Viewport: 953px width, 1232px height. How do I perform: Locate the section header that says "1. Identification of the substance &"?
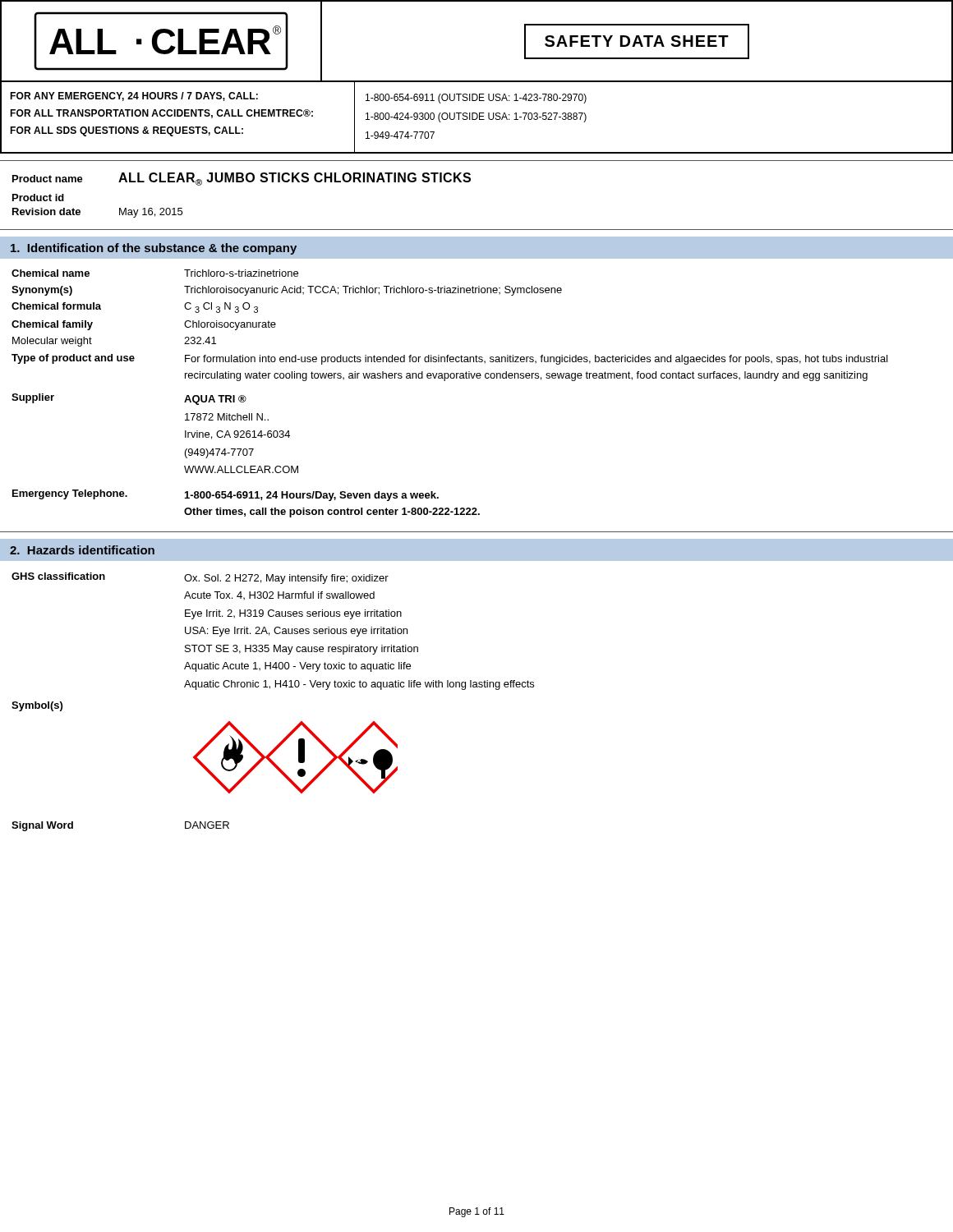pos(153,247)
